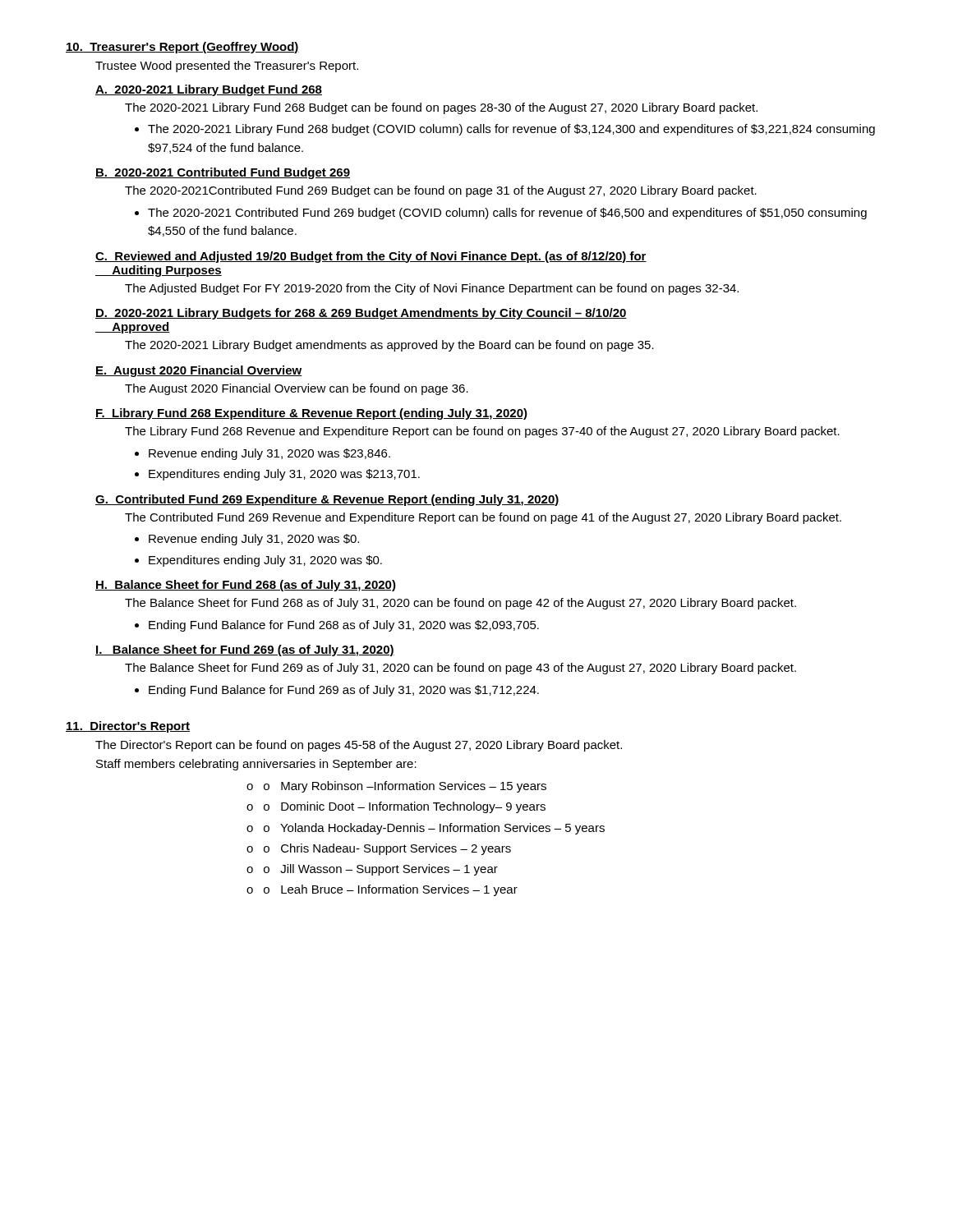Click on the text starting "10. Treasurer's Report (Geoffrey"
The height and width of the screenshot is (1232, 953).
(x=182, y=46)
